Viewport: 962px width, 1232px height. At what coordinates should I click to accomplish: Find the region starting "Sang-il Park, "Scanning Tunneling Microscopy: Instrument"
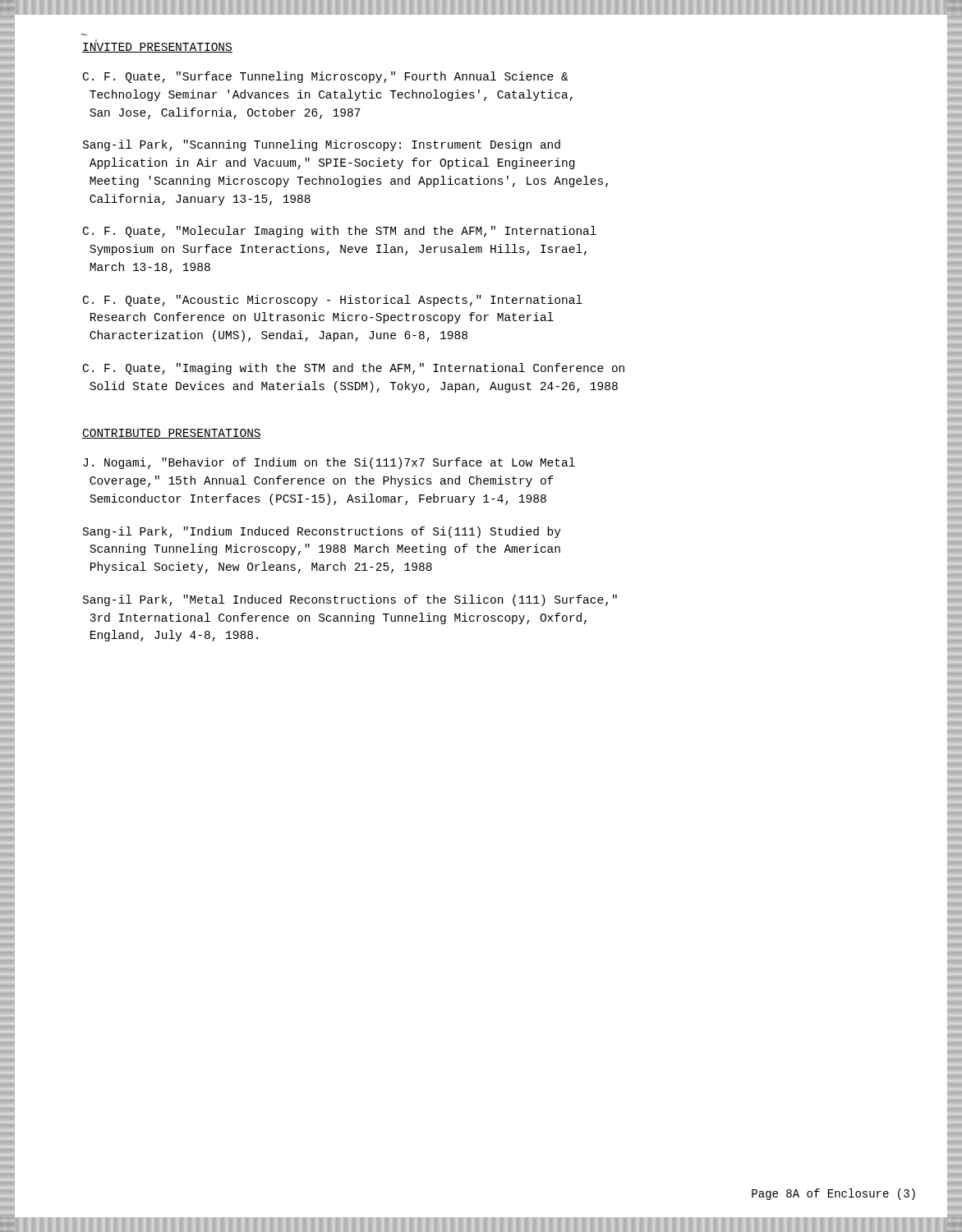(347, 172)
